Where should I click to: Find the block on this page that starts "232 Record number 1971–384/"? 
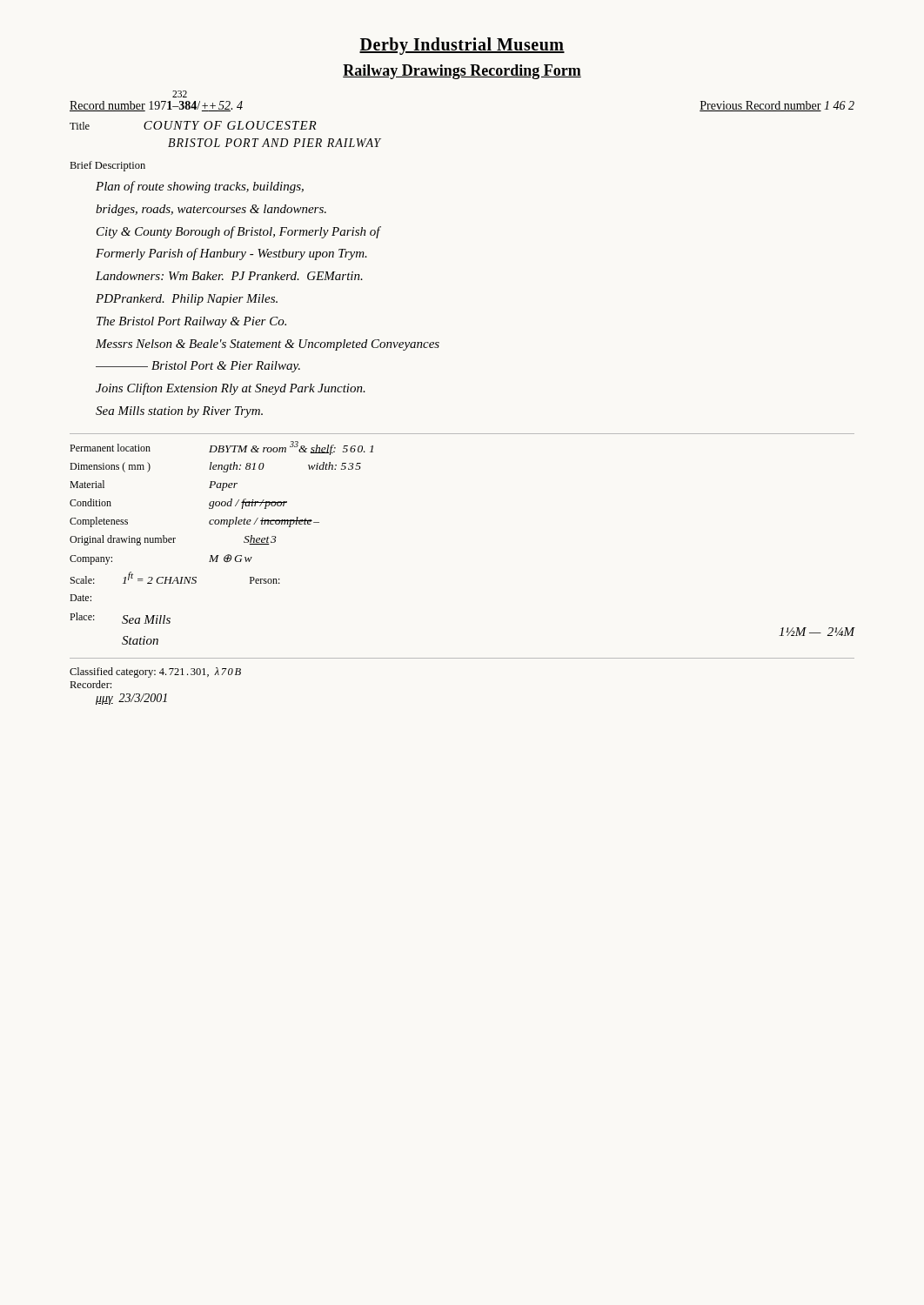click(180, 94)
